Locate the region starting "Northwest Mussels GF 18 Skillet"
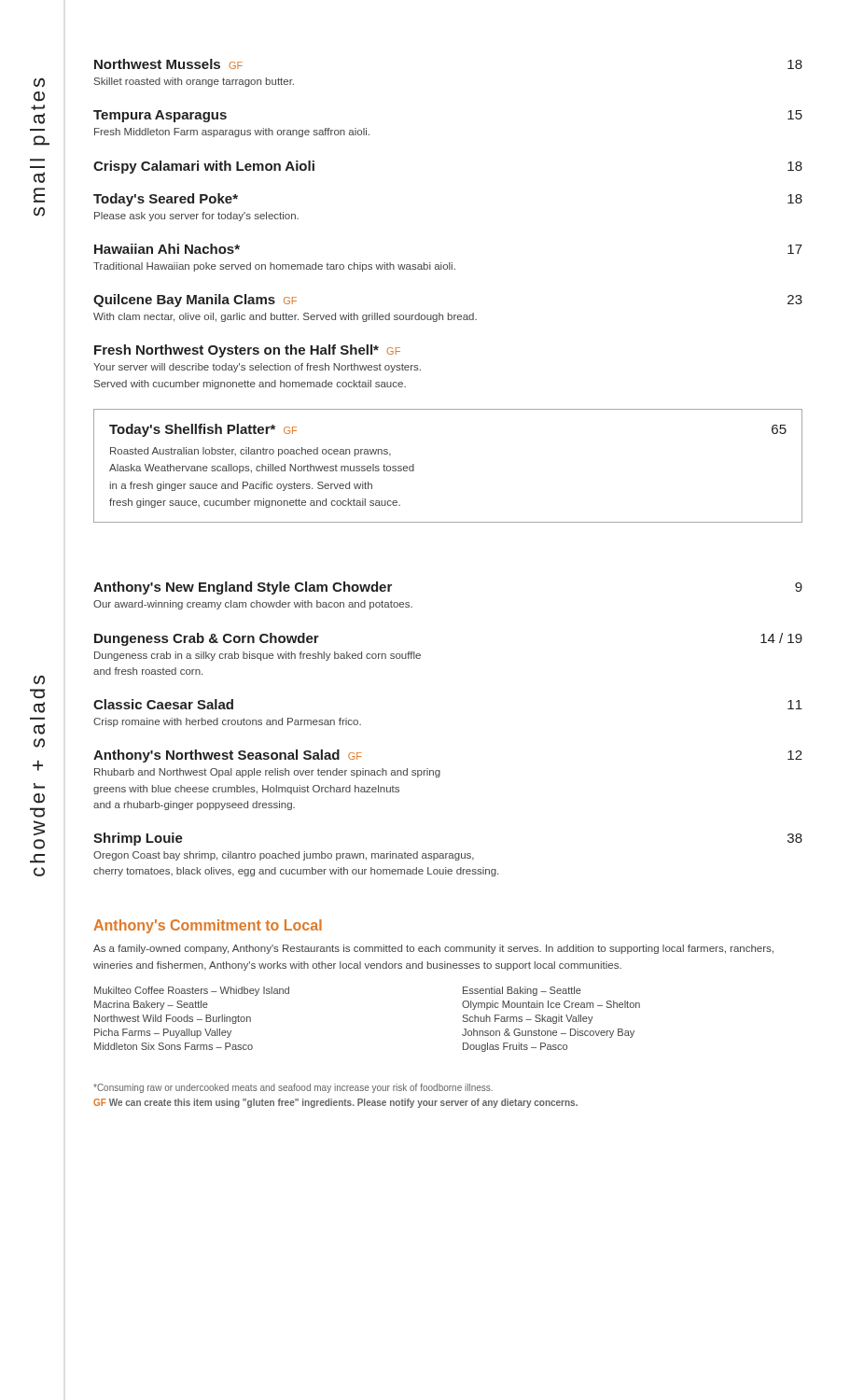850x1400 pixels. click(170, 64)
